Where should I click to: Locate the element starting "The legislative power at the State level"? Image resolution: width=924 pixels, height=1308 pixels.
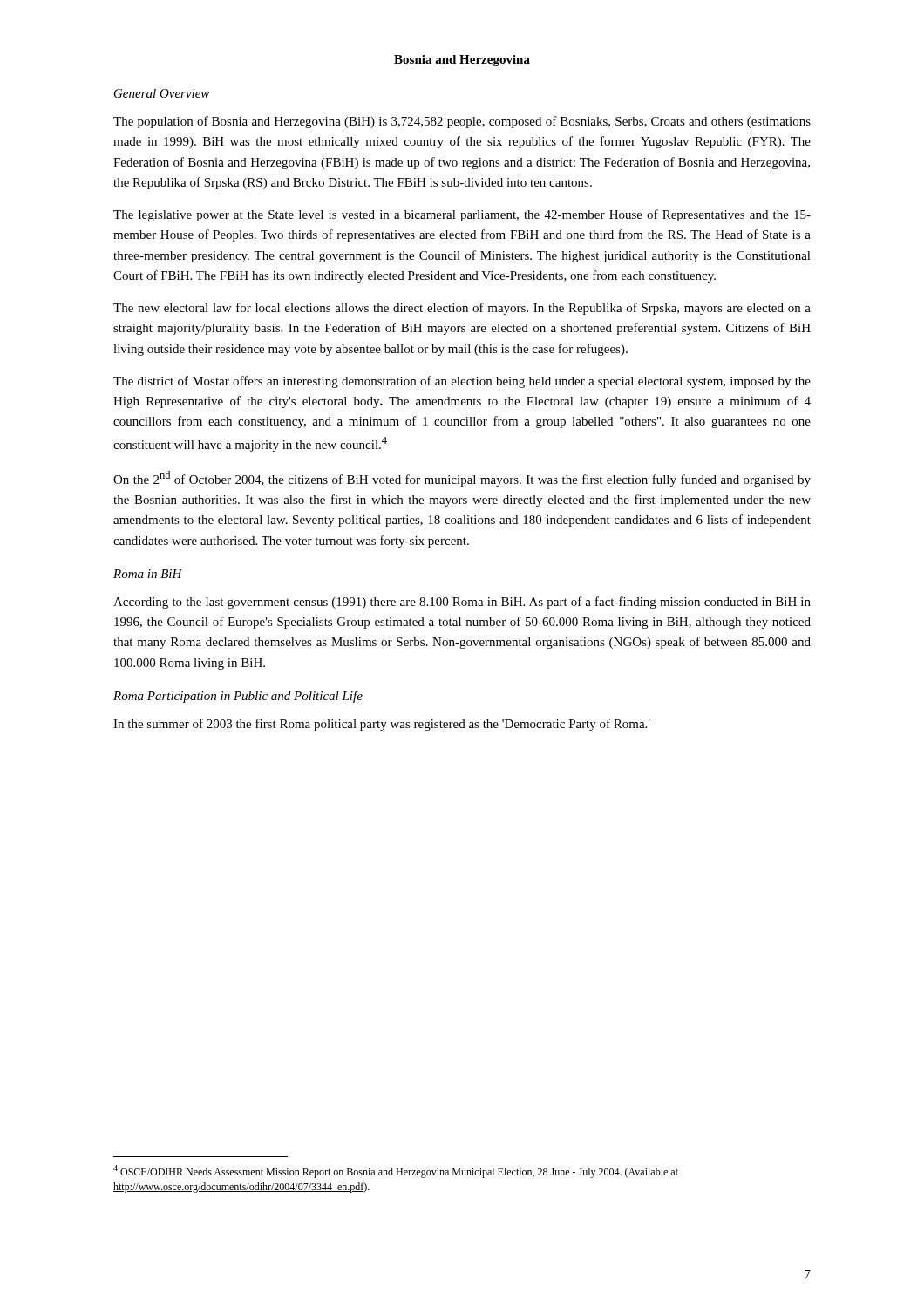pyautogui.click(x=462, y=246)
